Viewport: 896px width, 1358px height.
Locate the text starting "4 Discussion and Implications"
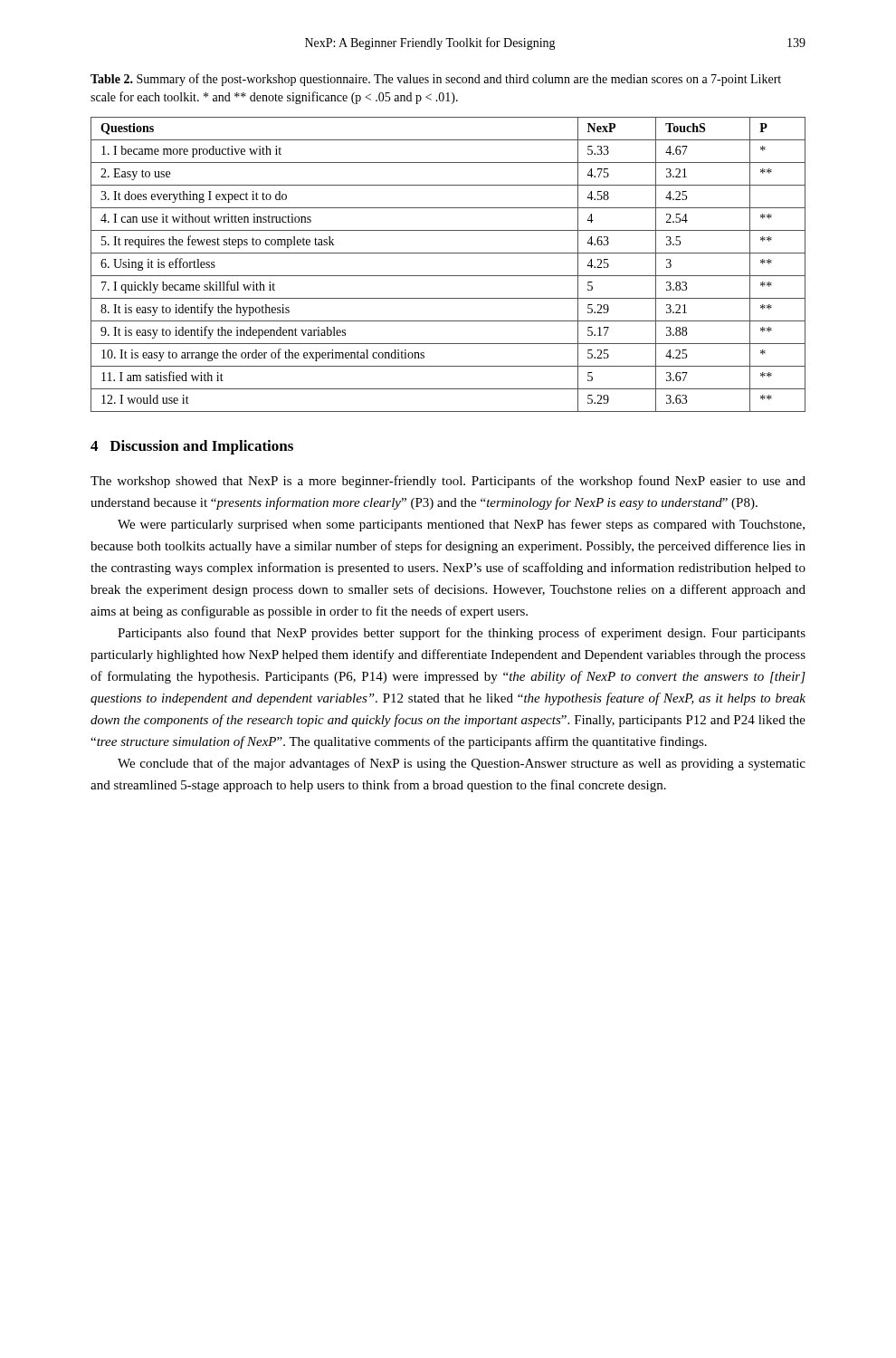(192, 445)
